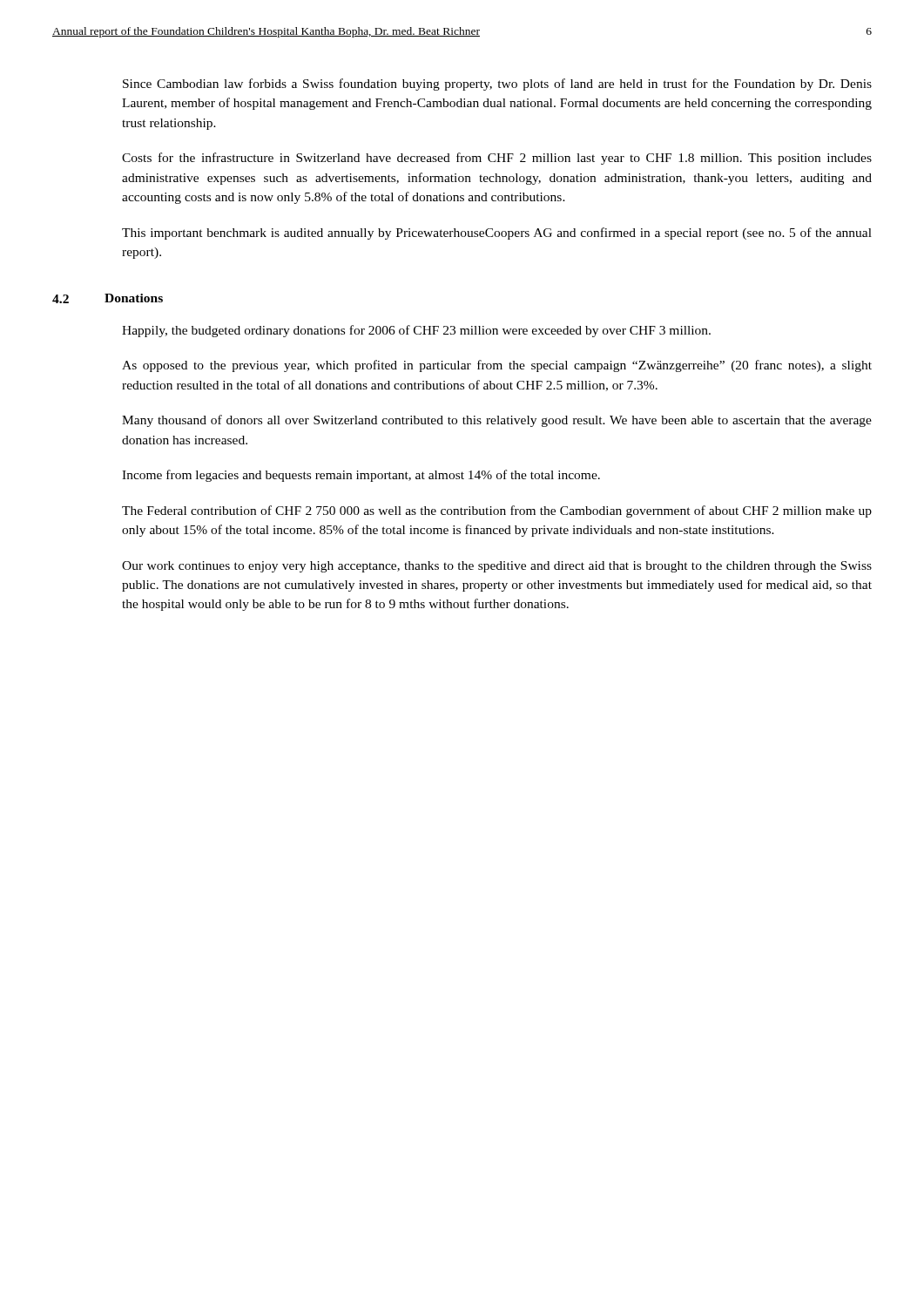Image resolution: width=924 pixels, height=1307 pixels.
Task: Locate the block starting "Happily, the budgeted ordinary"
Action: tap(417, 330)
